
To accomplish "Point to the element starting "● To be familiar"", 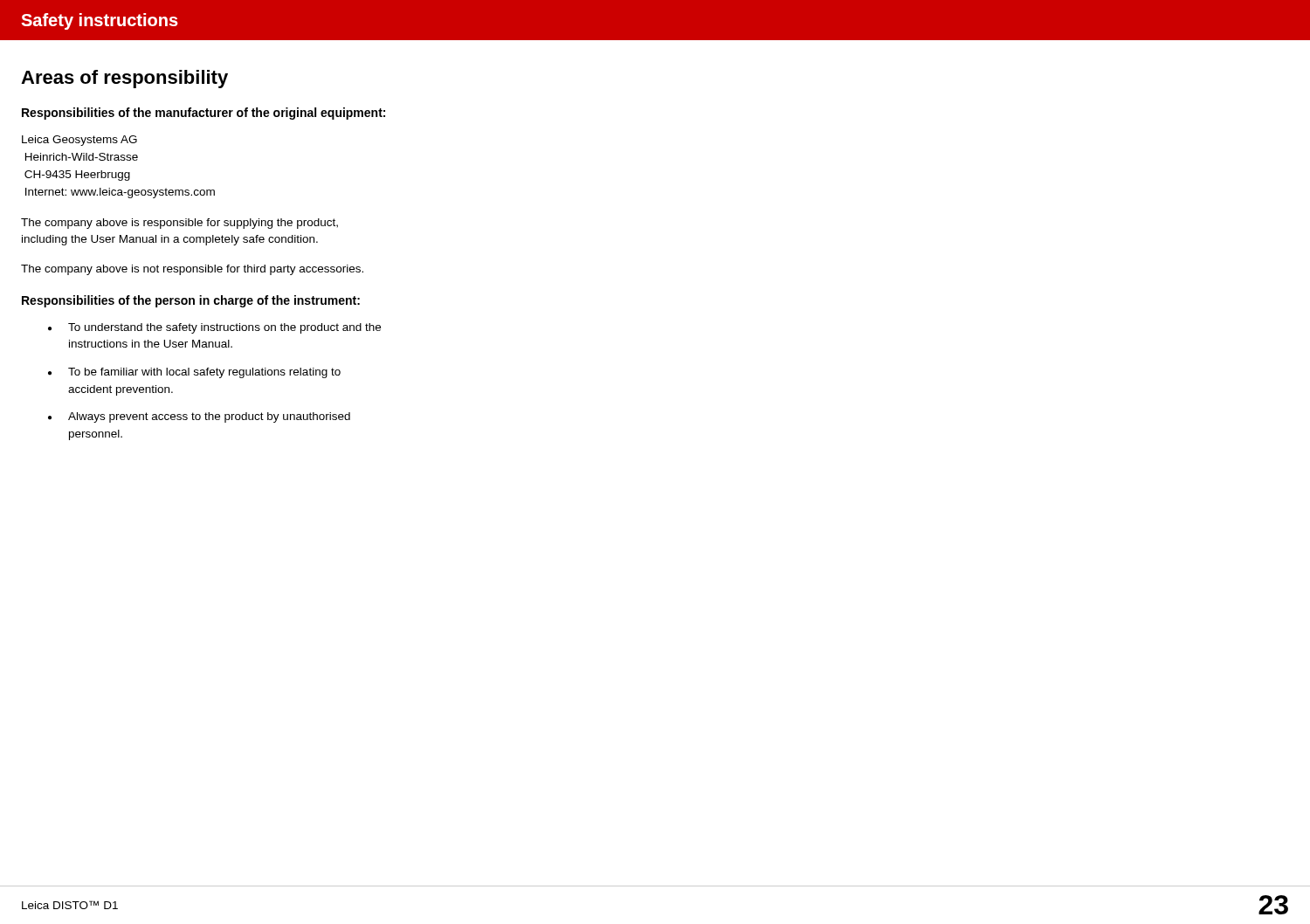I will [x=217, y=380].
